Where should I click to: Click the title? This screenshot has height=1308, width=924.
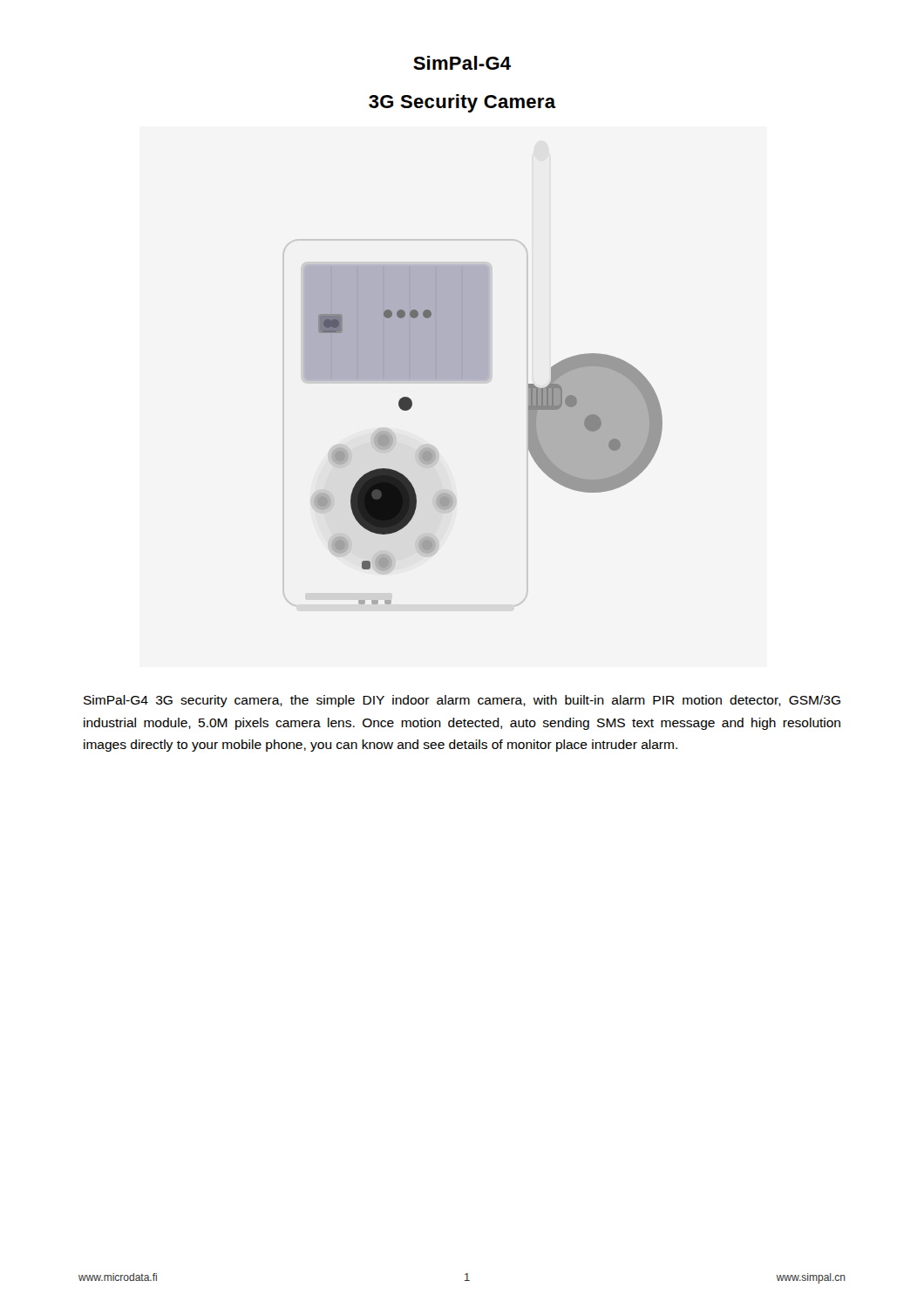(462, 83)
